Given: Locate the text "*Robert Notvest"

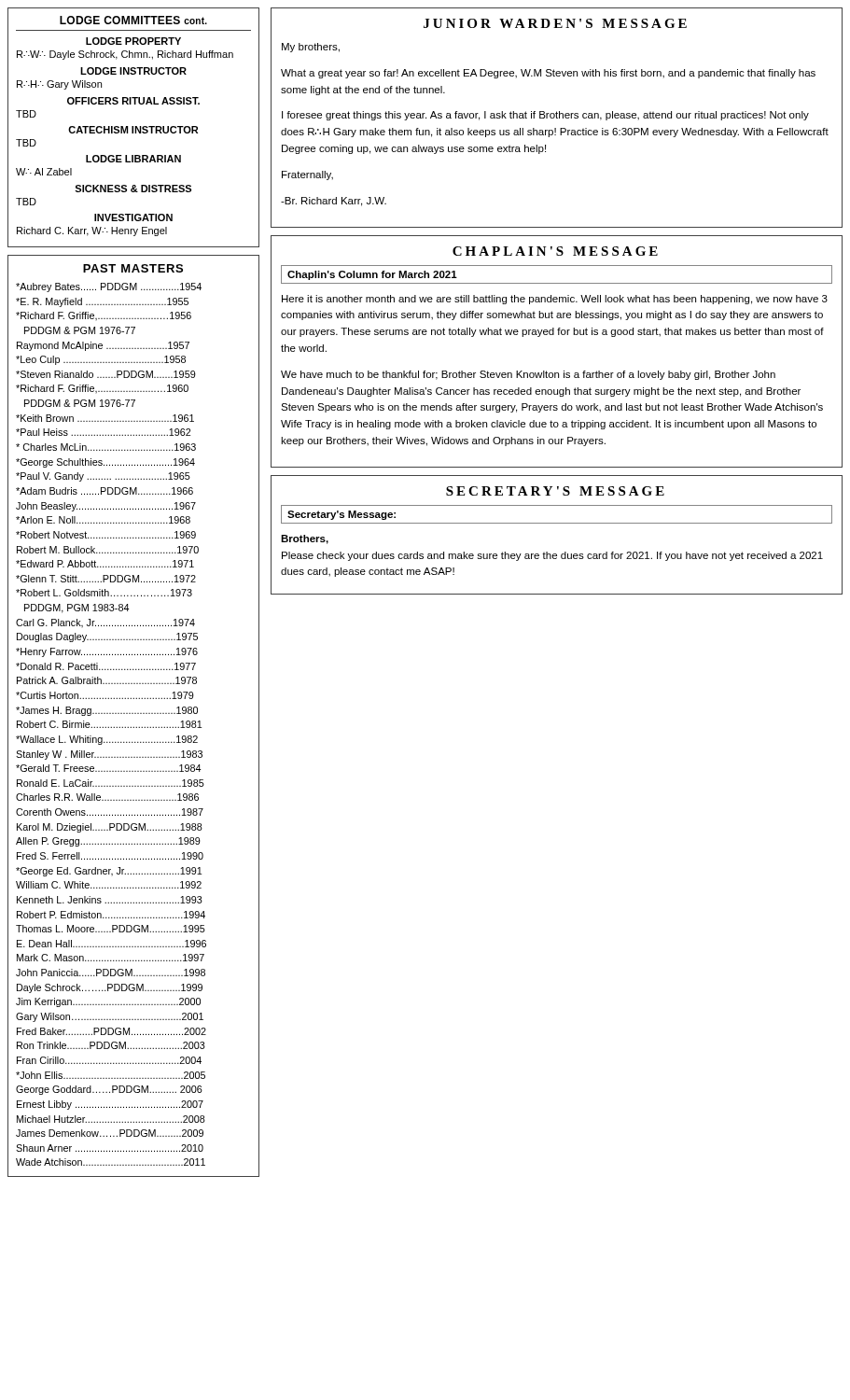Looking at the screenshot, I should (106, 535).
